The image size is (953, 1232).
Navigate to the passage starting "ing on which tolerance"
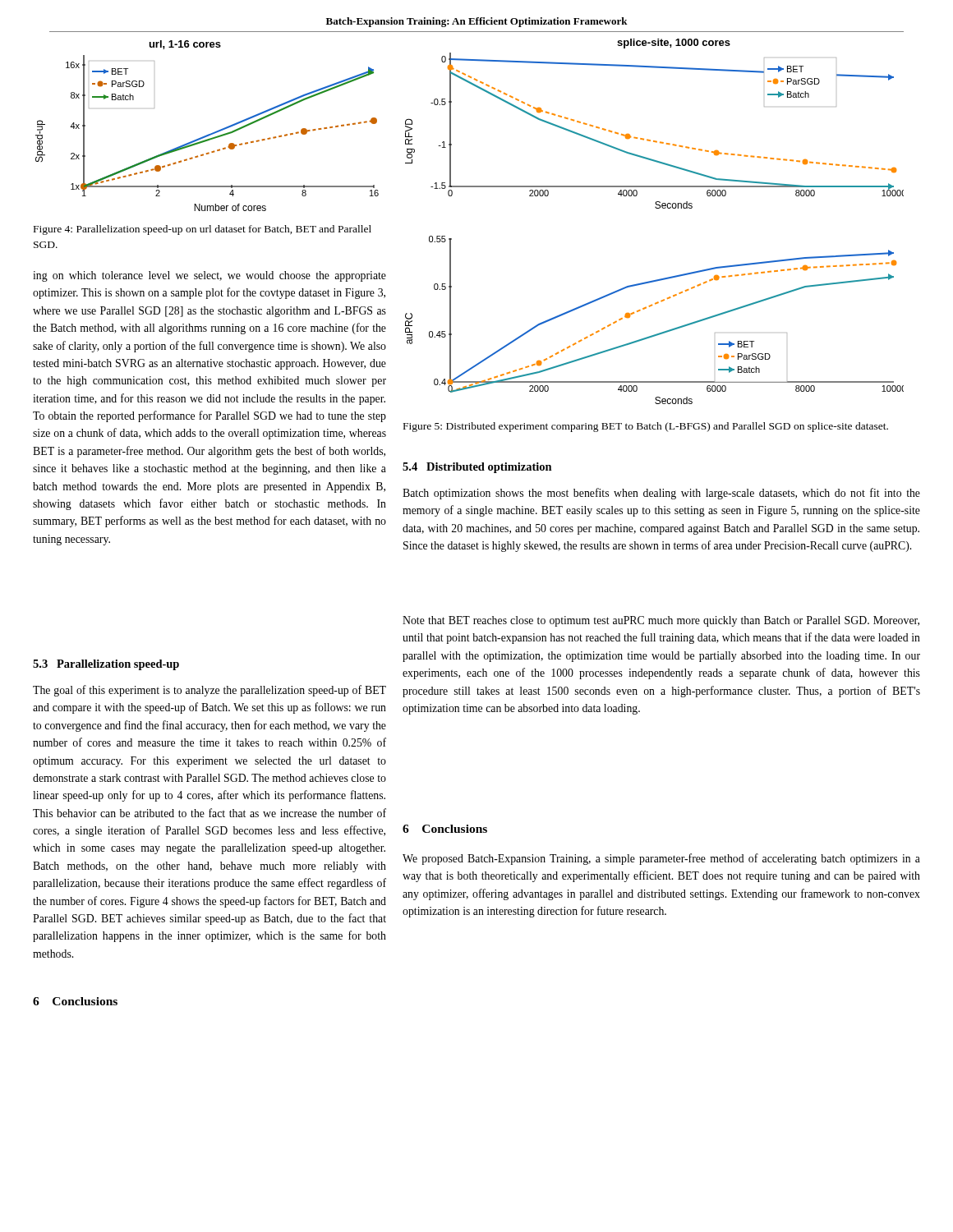click(210, 407)
